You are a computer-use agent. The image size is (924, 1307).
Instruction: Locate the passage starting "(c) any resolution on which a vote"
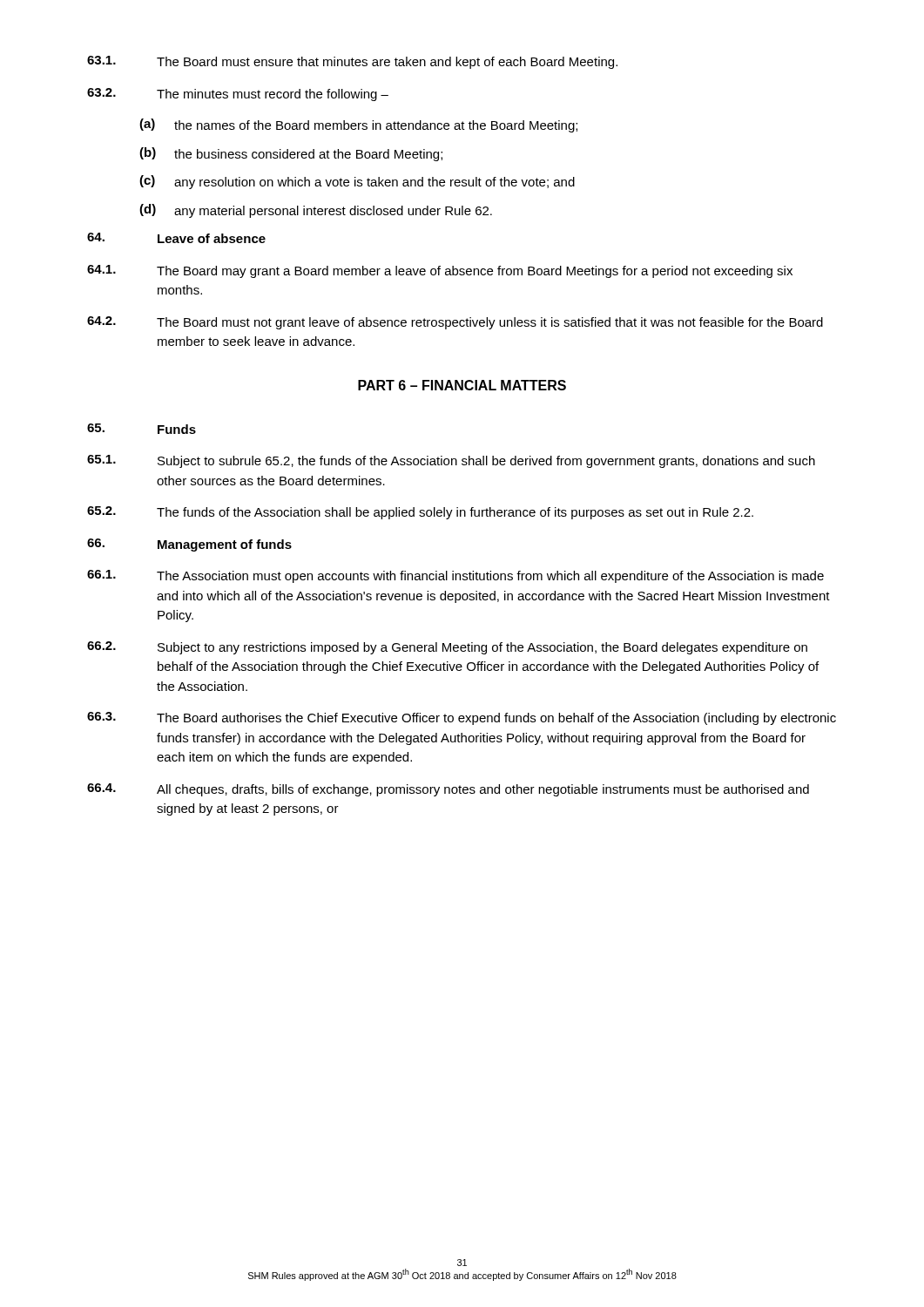488,182
